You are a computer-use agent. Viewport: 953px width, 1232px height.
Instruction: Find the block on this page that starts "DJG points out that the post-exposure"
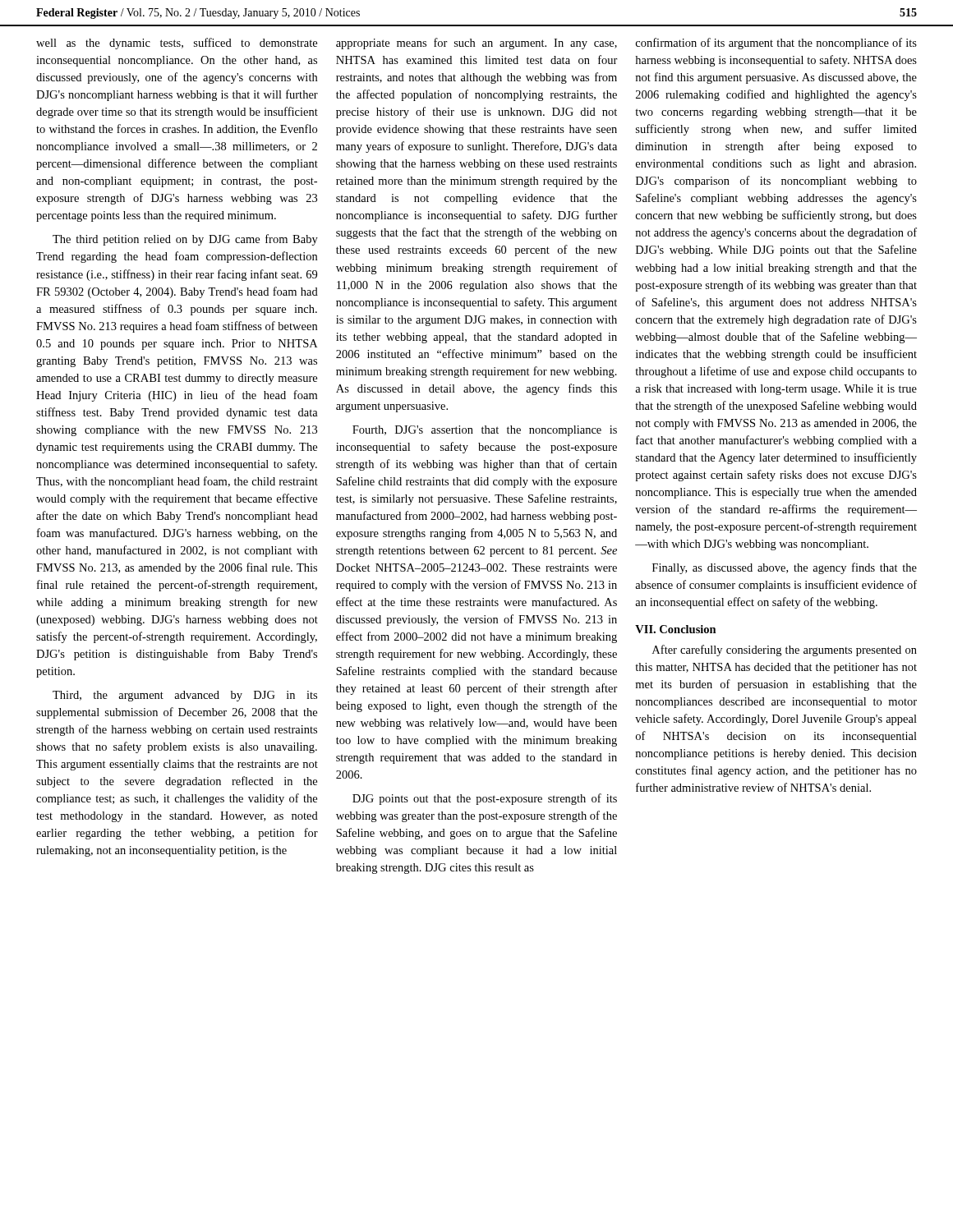[476, 833]
